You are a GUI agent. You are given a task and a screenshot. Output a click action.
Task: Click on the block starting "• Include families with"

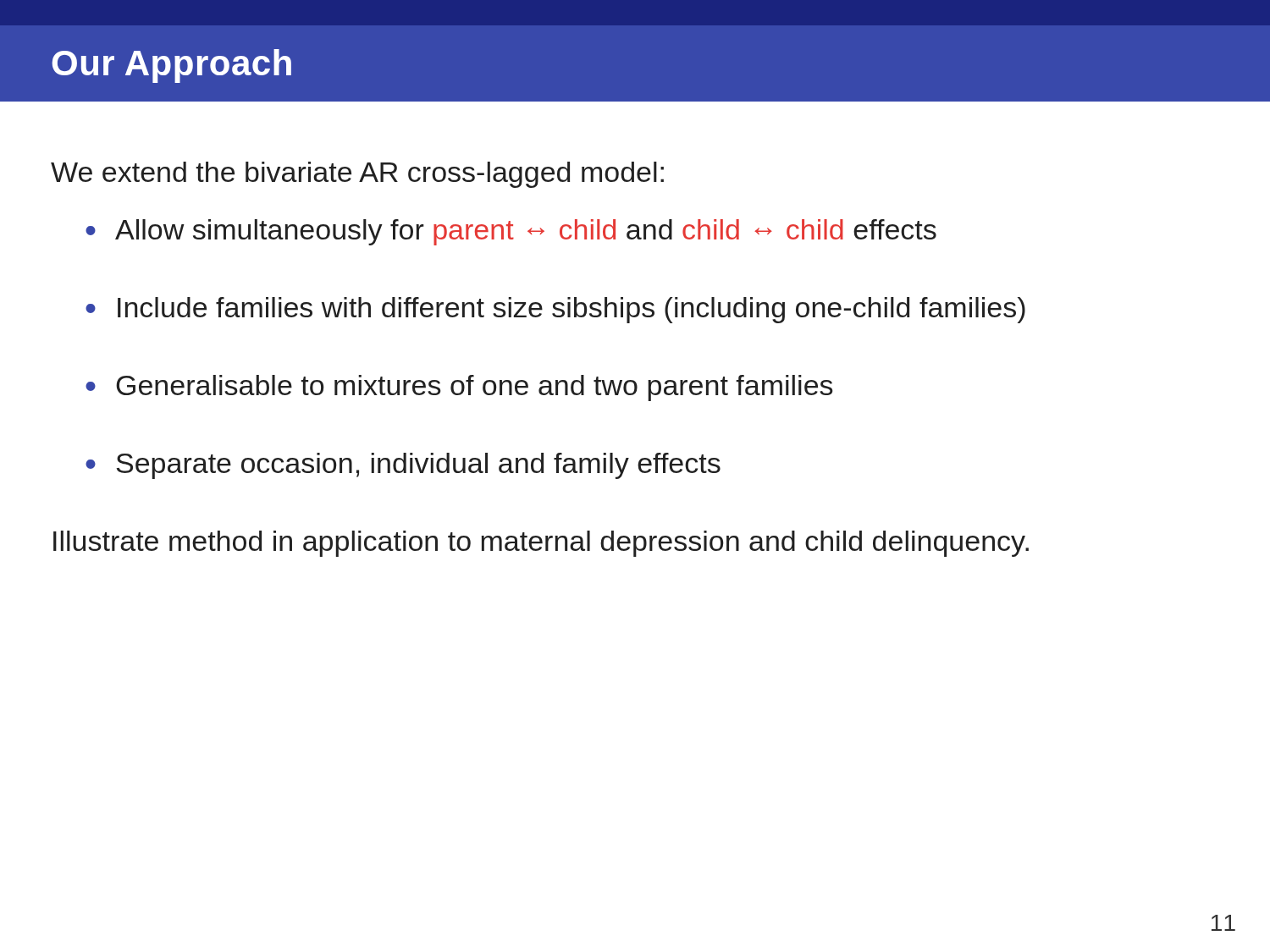[x=556, y=309]
